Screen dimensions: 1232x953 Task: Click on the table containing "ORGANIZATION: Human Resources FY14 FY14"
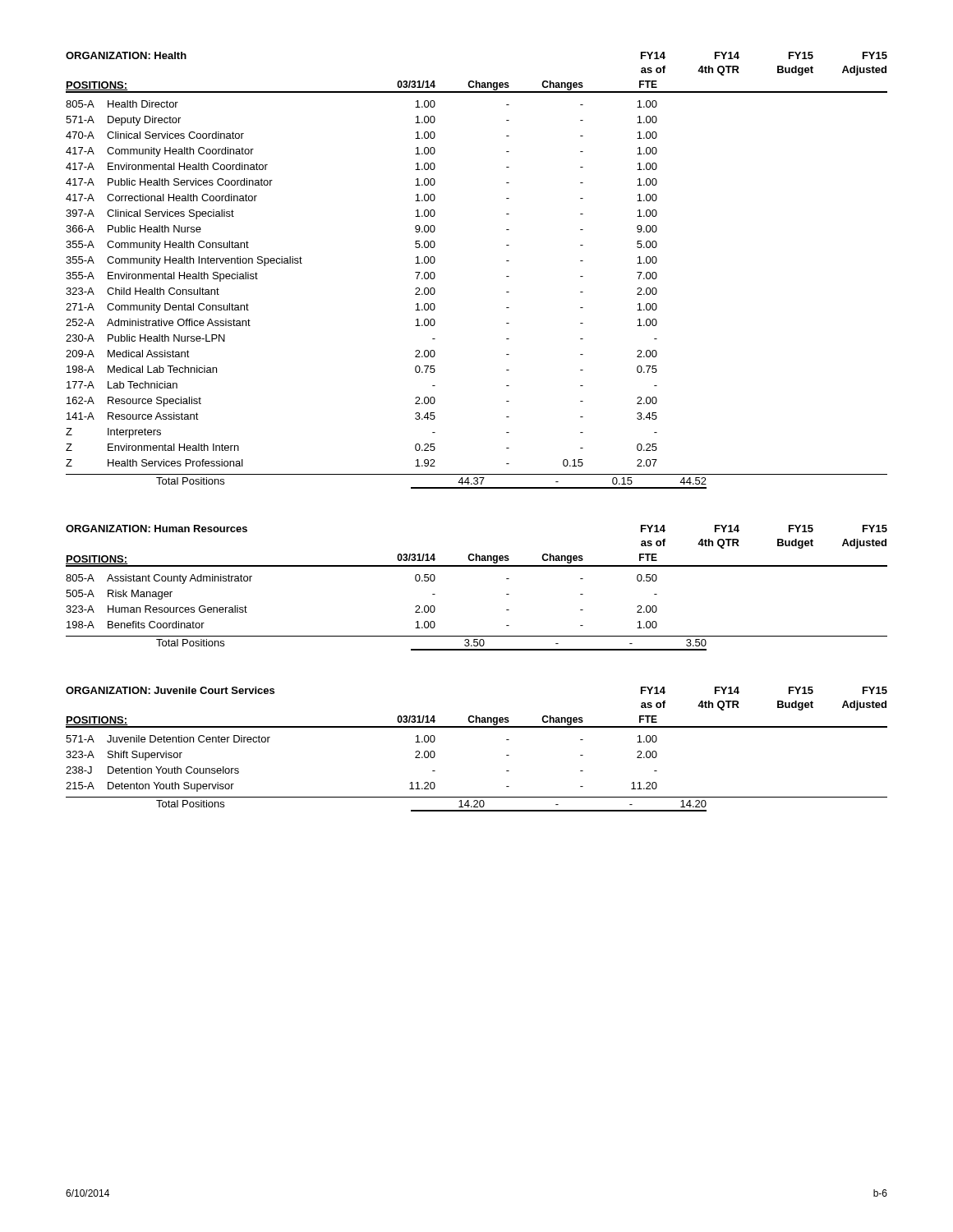click(x=476, y=589)
